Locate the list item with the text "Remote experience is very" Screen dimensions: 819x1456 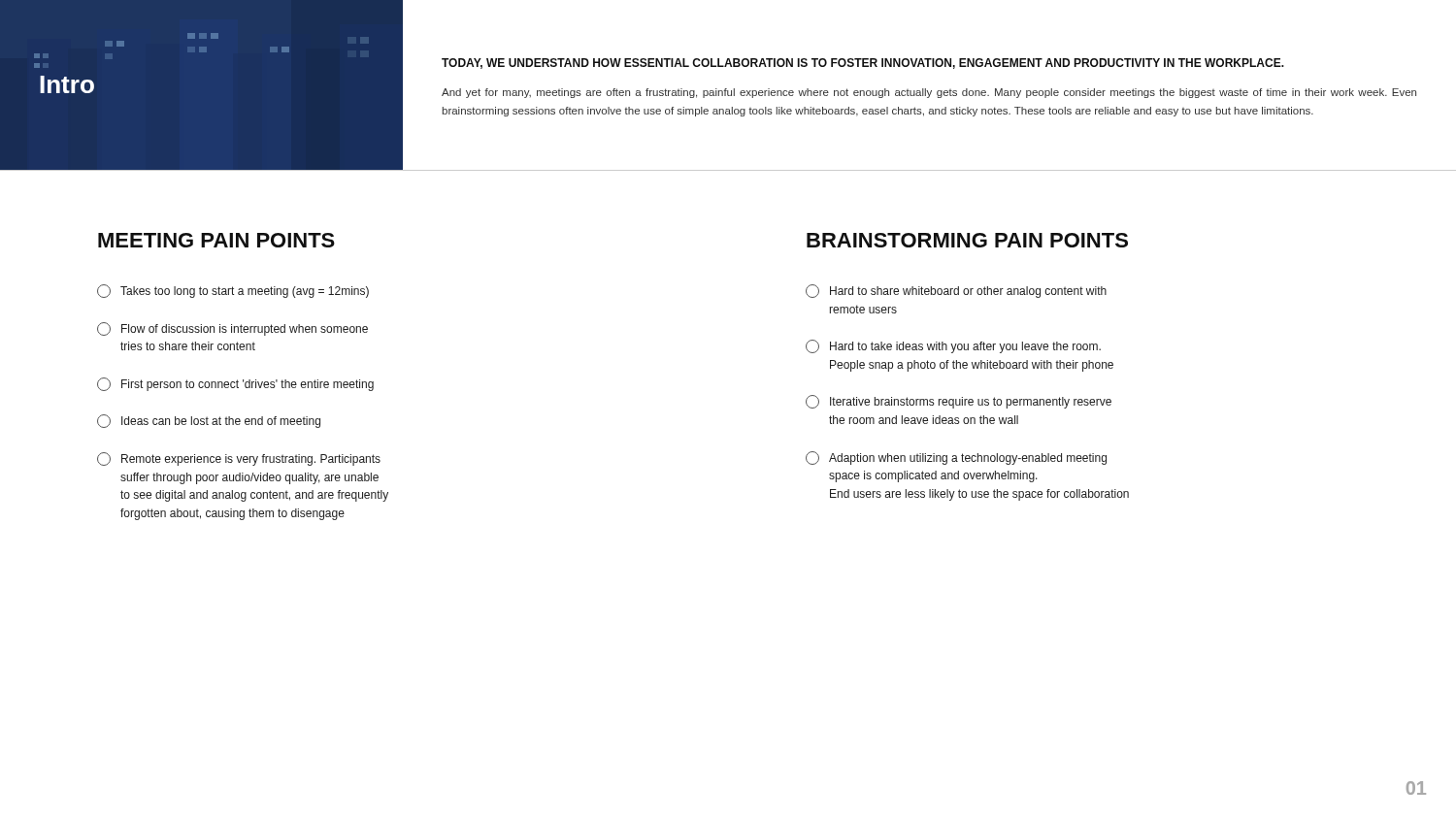point(383,486)
